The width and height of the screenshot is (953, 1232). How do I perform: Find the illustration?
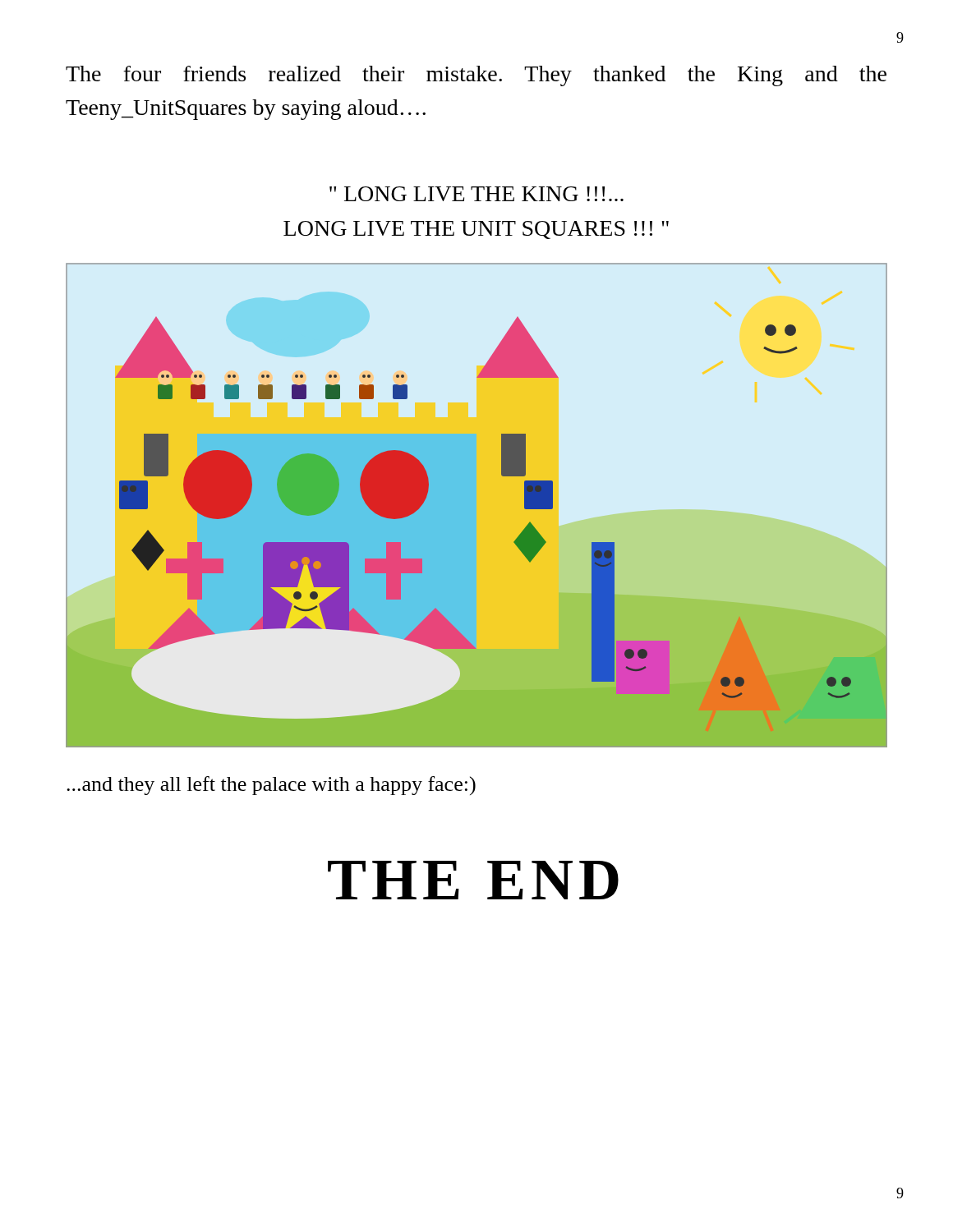[476, 505]
